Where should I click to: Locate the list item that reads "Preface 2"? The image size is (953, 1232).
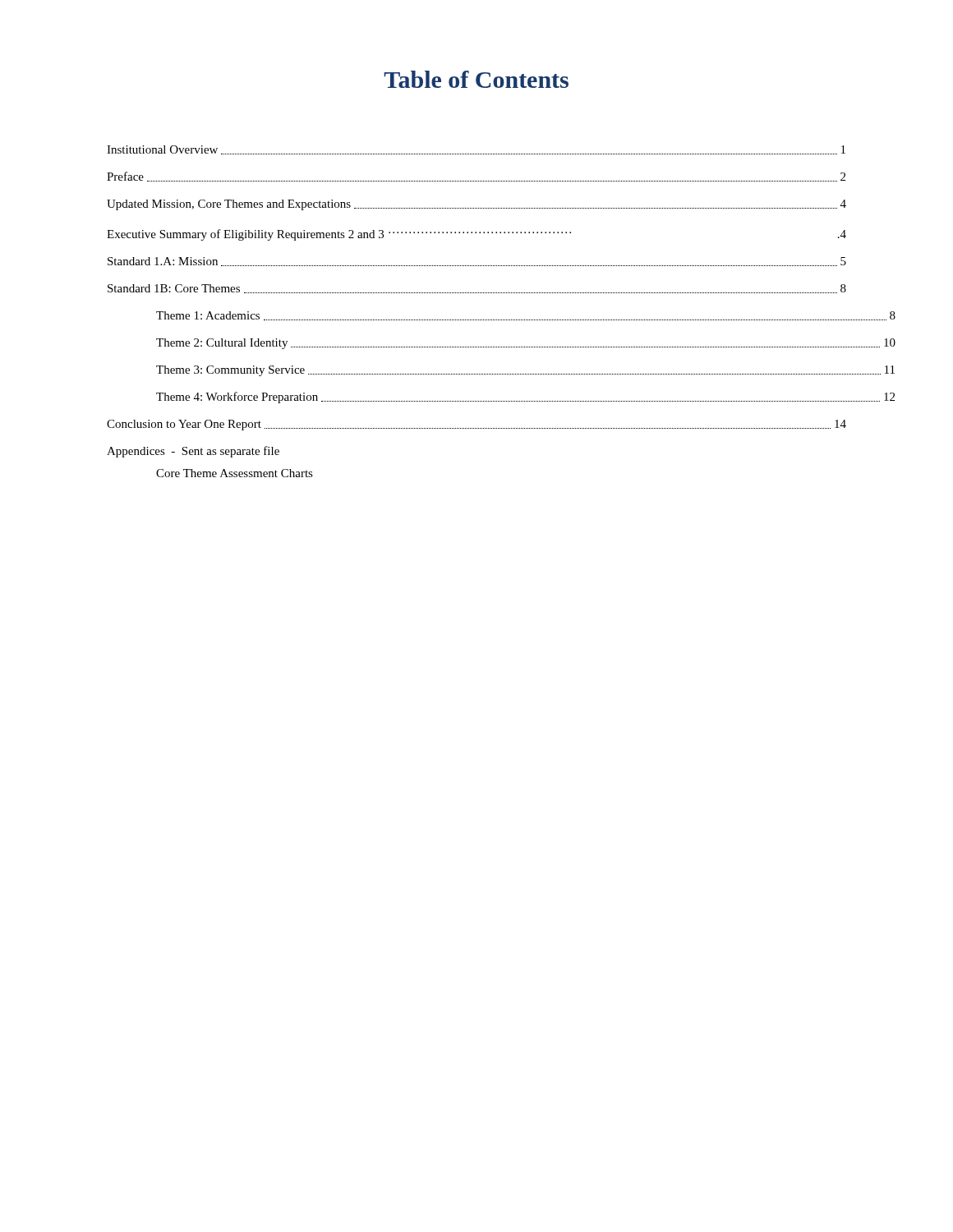pos(476,177)
